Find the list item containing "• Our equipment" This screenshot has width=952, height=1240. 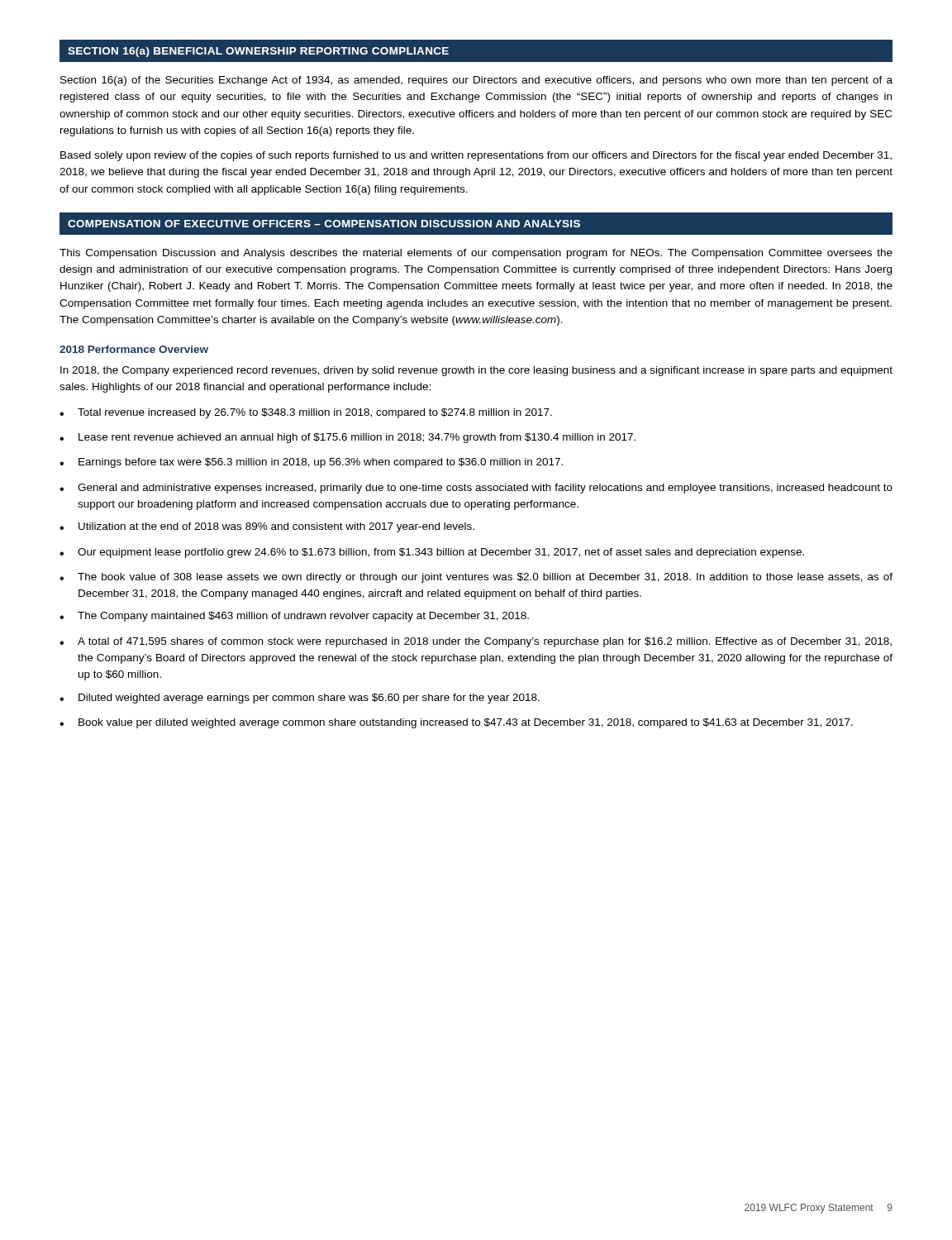[476, 553]
